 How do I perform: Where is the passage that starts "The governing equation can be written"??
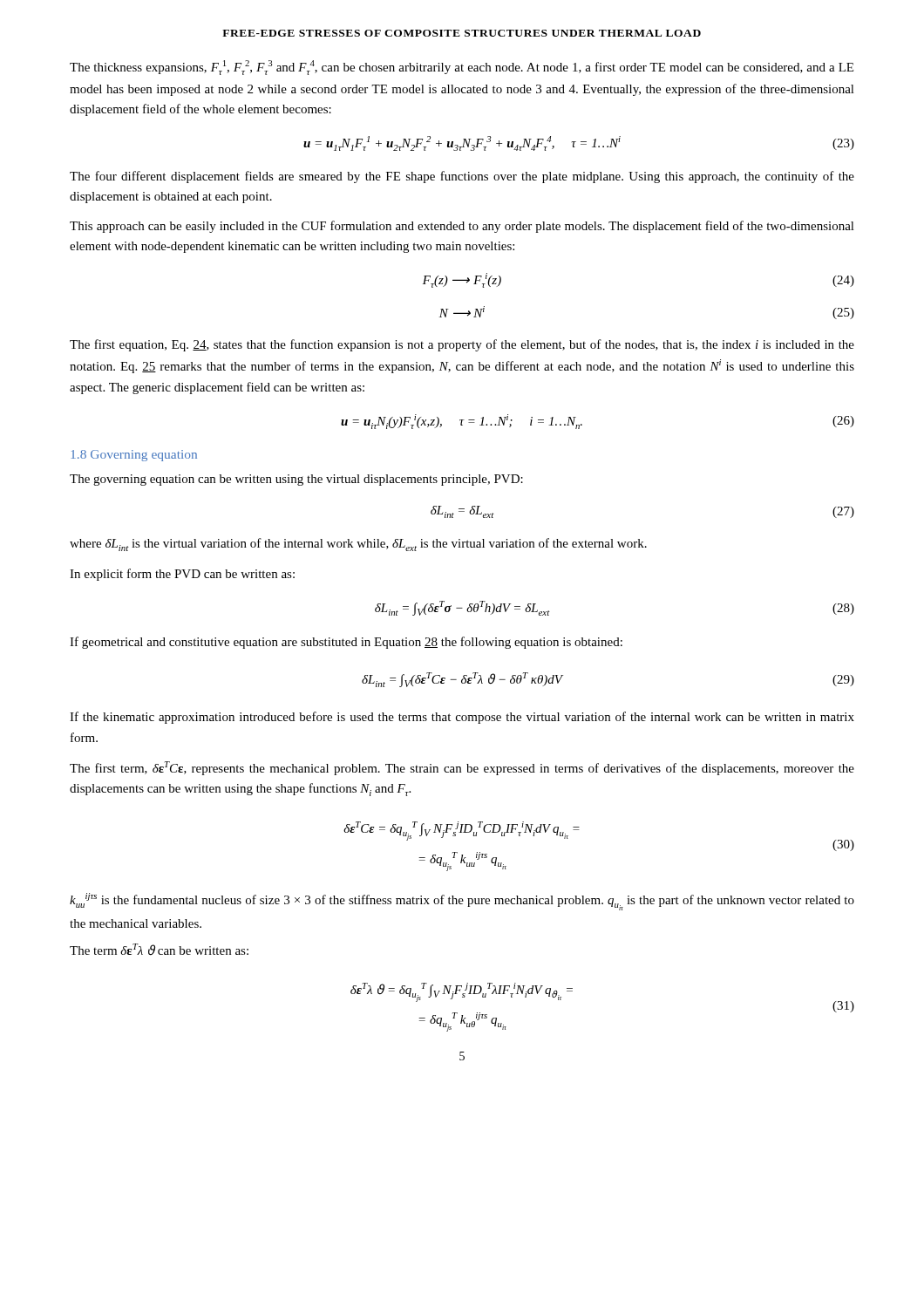point(297,479)
